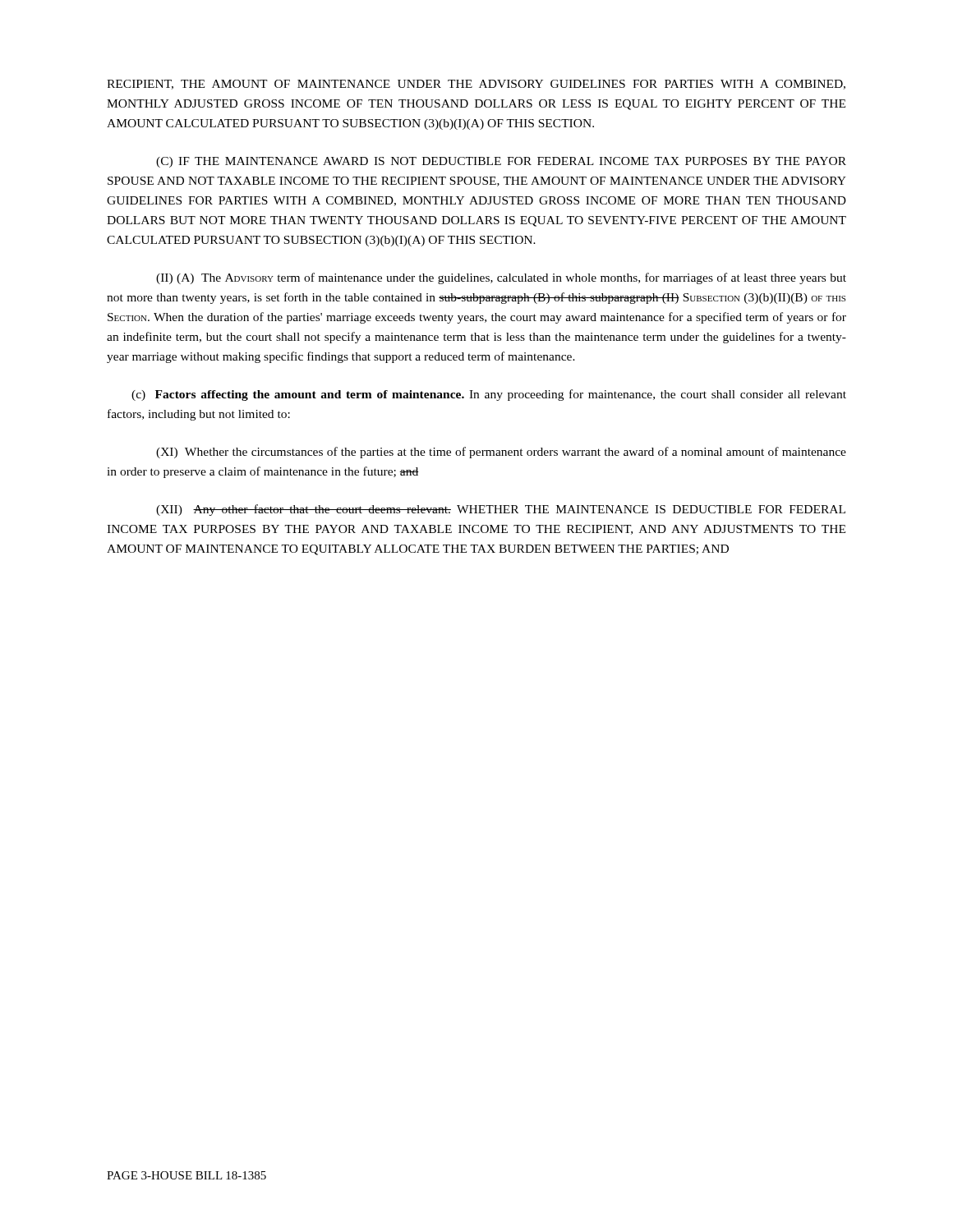Click on the text block containing "(C) IF THE"
The image size is (953, 1232).
[476, 200]
